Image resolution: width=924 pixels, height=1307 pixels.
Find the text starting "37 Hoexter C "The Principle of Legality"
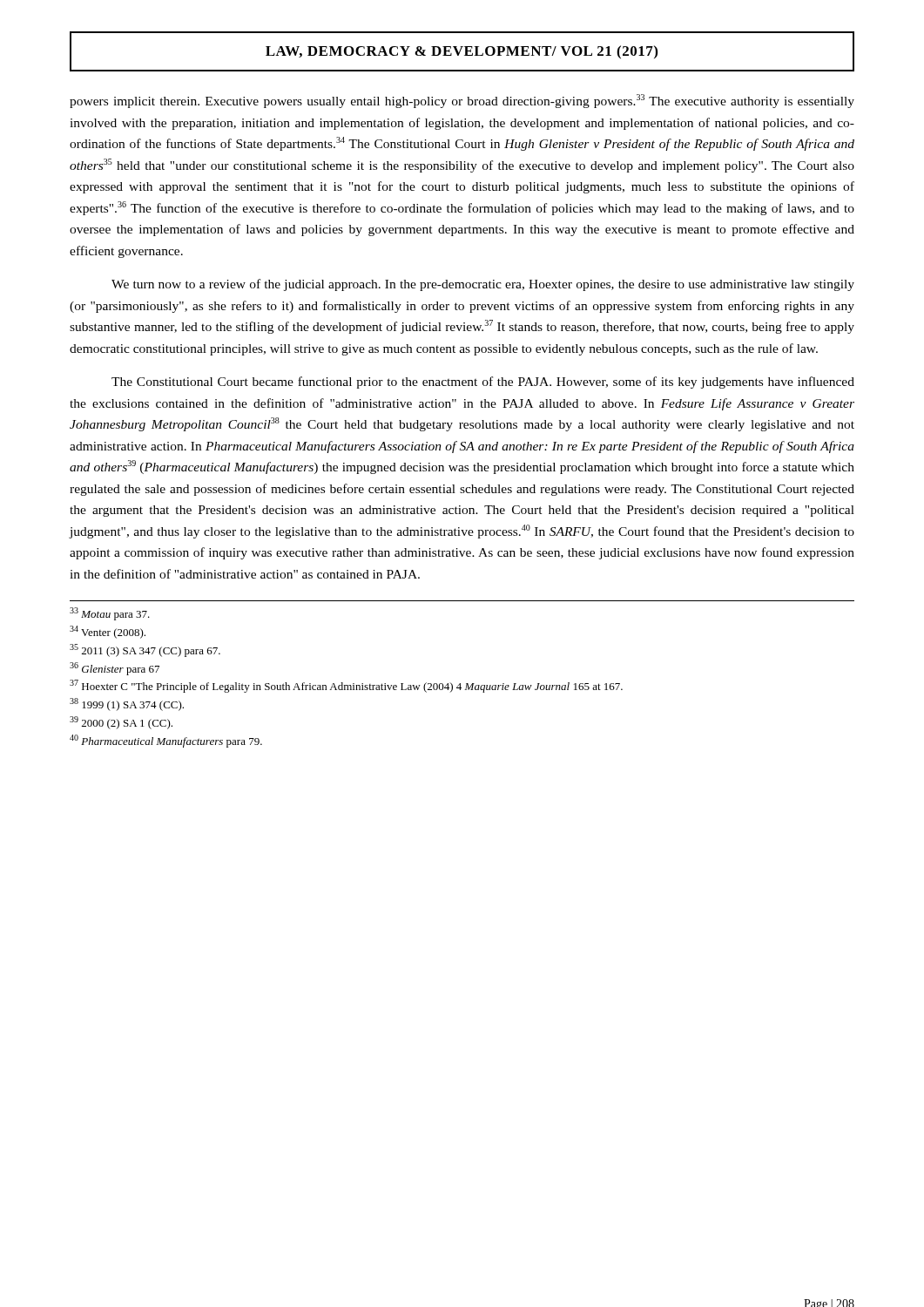pos(346,686)
